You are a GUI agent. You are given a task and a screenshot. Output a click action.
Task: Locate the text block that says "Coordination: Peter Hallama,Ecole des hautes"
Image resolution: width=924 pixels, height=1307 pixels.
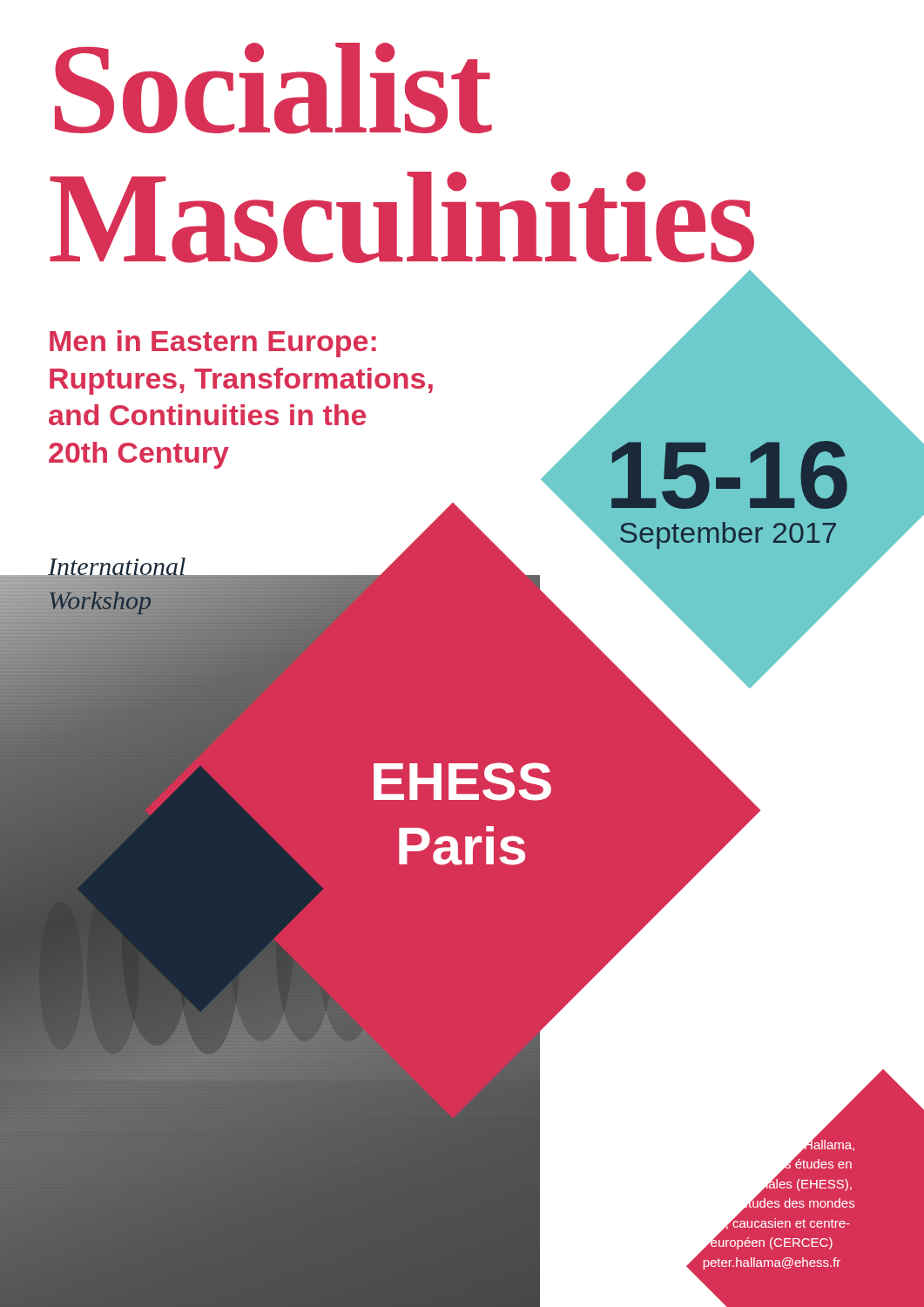tap(772, 1203)
